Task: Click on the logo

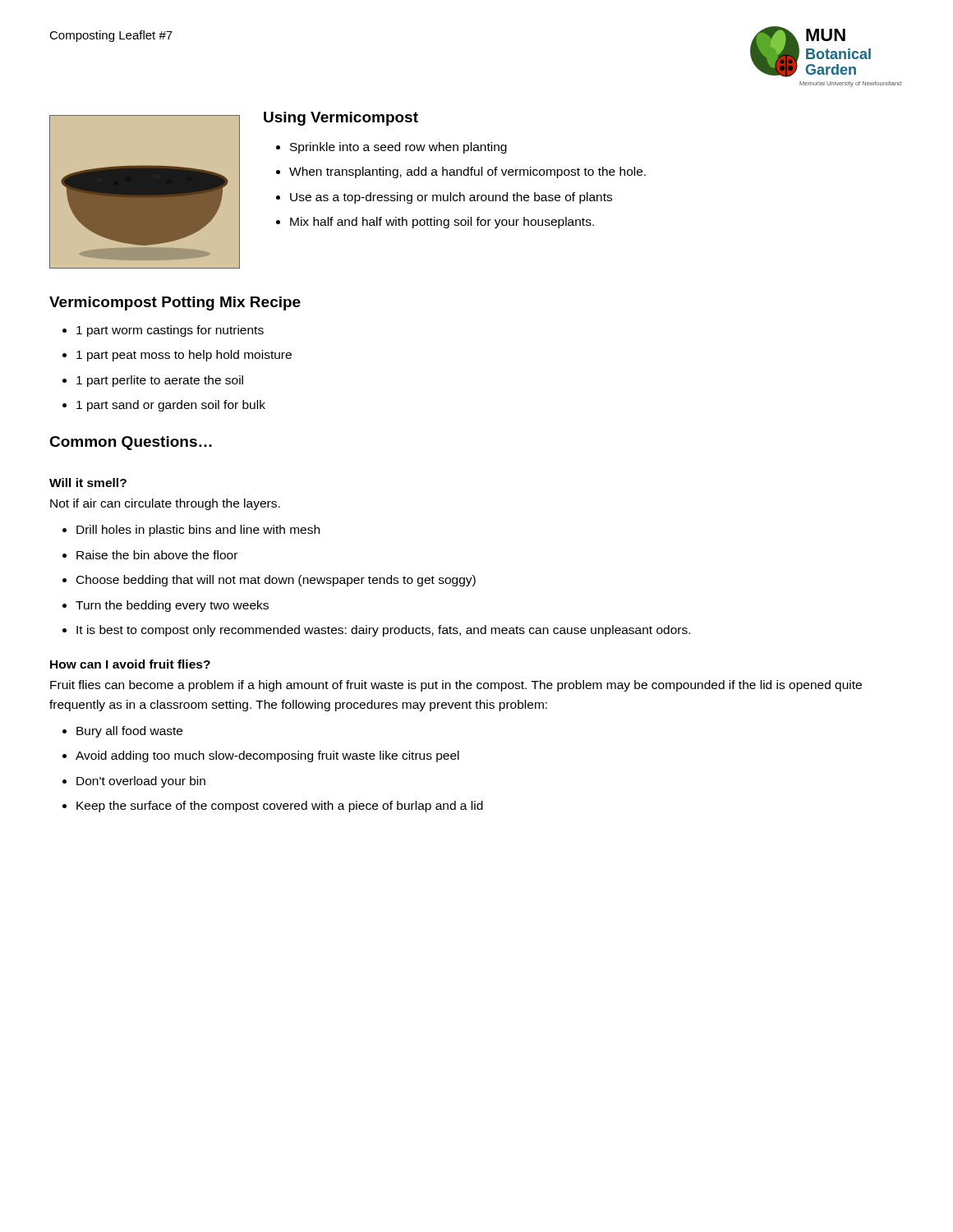Action: tap(822, 58)
